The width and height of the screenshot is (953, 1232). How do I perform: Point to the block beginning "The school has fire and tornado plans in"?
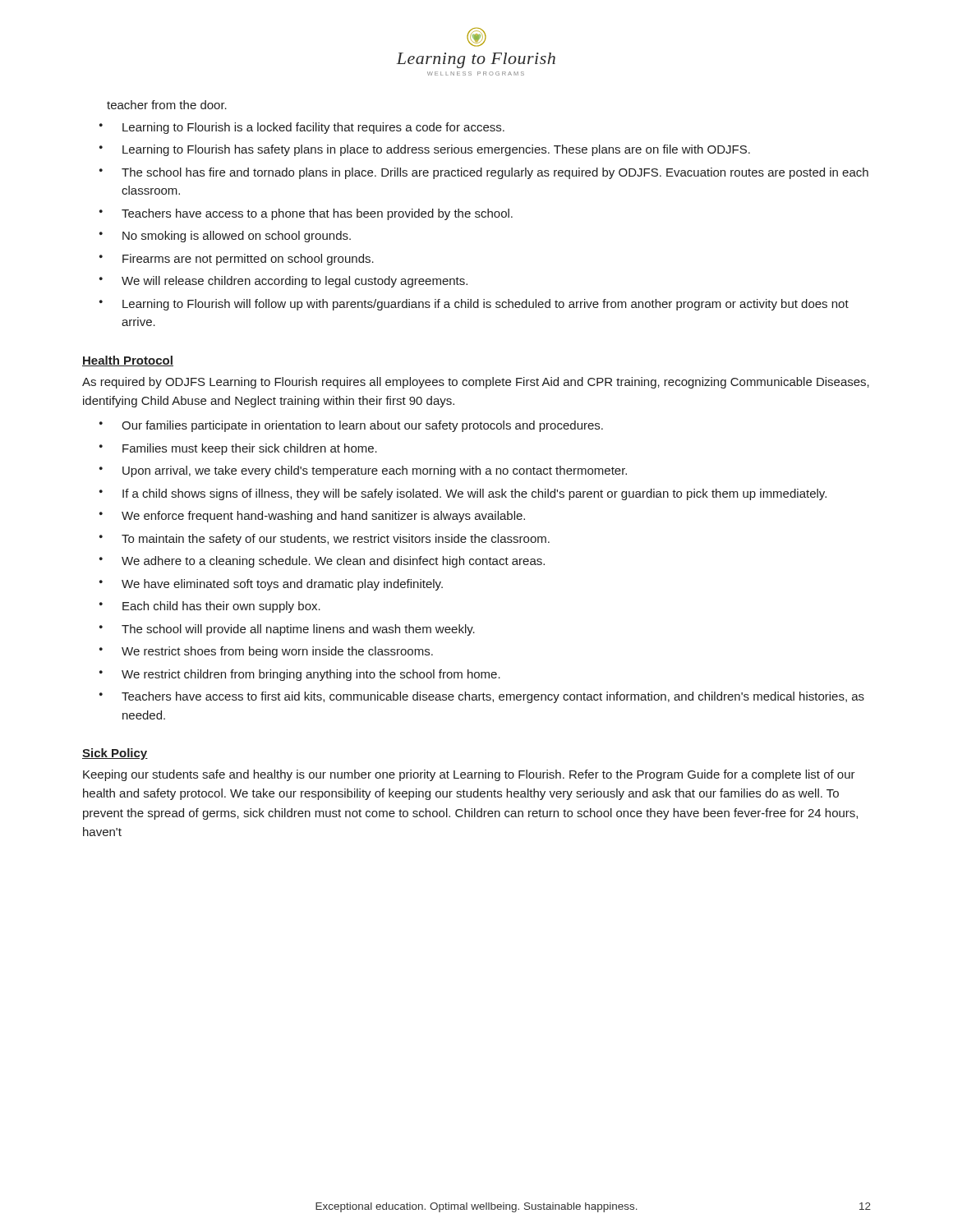[x=495, y=181]
